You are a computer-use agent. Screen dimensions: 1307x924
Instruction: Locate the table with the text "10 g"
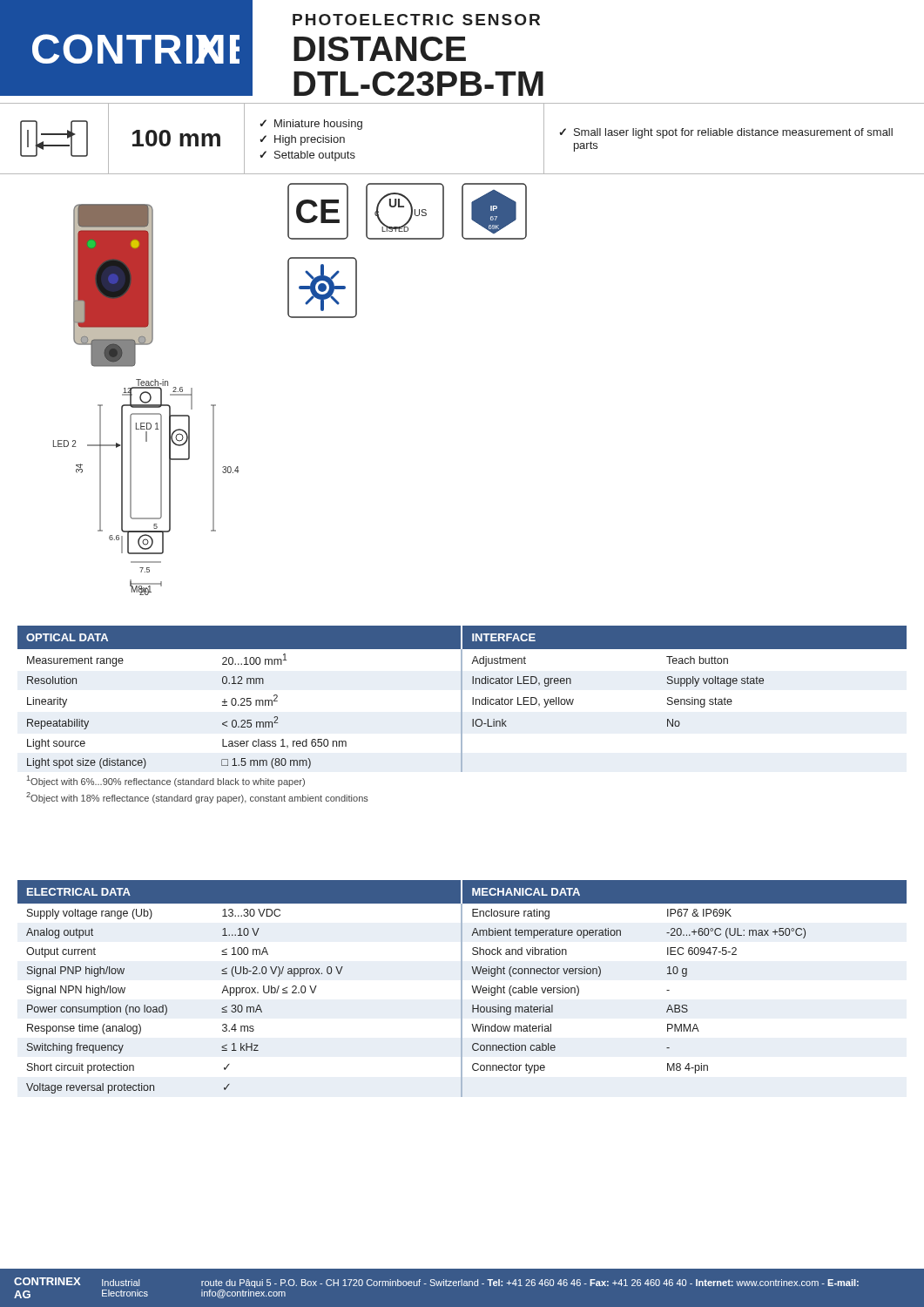tap(462, 992)
